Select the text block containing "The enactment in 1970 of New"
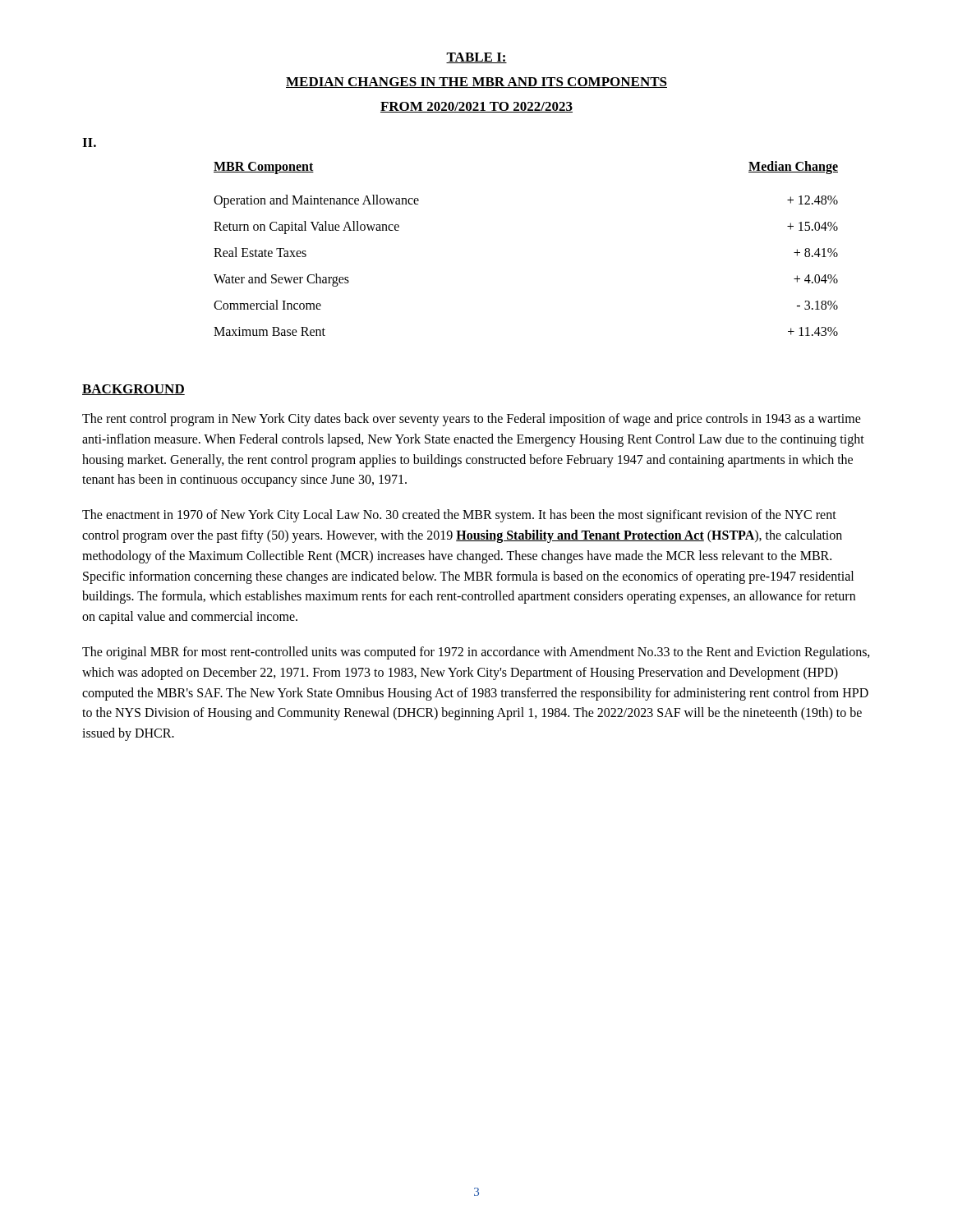 tap(469, 566)
